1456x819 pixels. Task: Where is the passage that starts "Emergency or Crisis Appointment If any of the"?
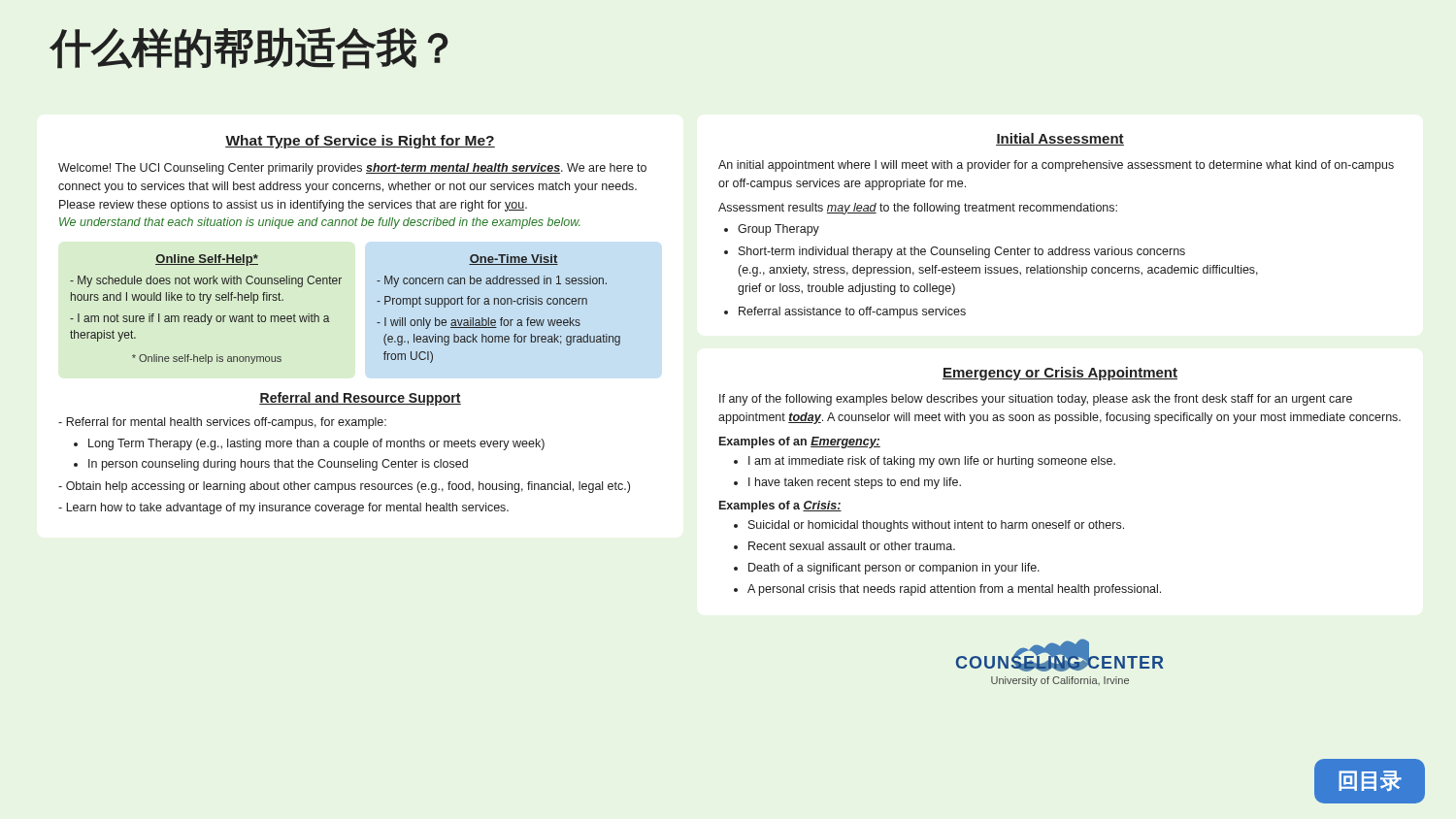[x=1060, y=374]
